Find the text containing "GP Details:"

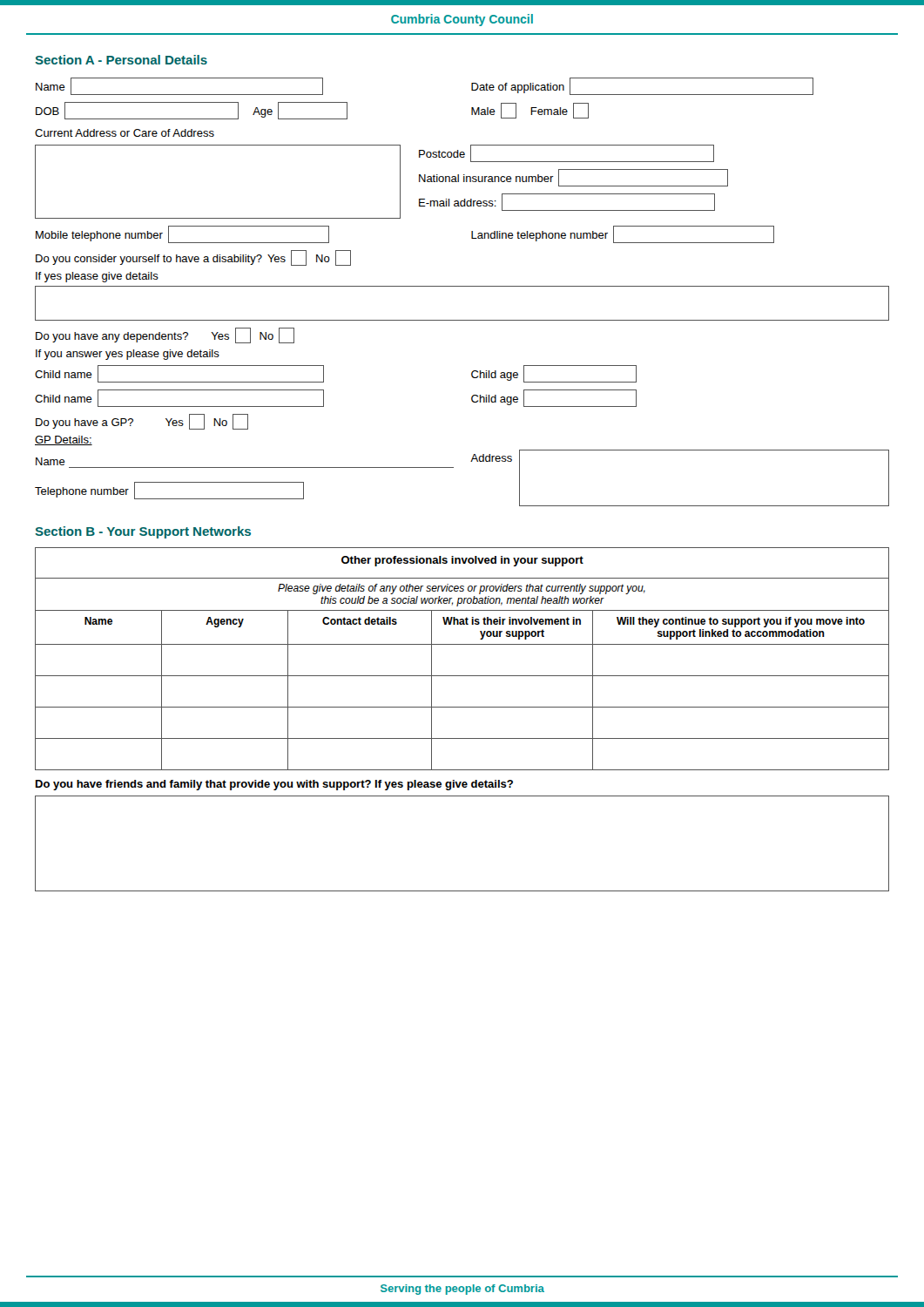tap(63, 440)
